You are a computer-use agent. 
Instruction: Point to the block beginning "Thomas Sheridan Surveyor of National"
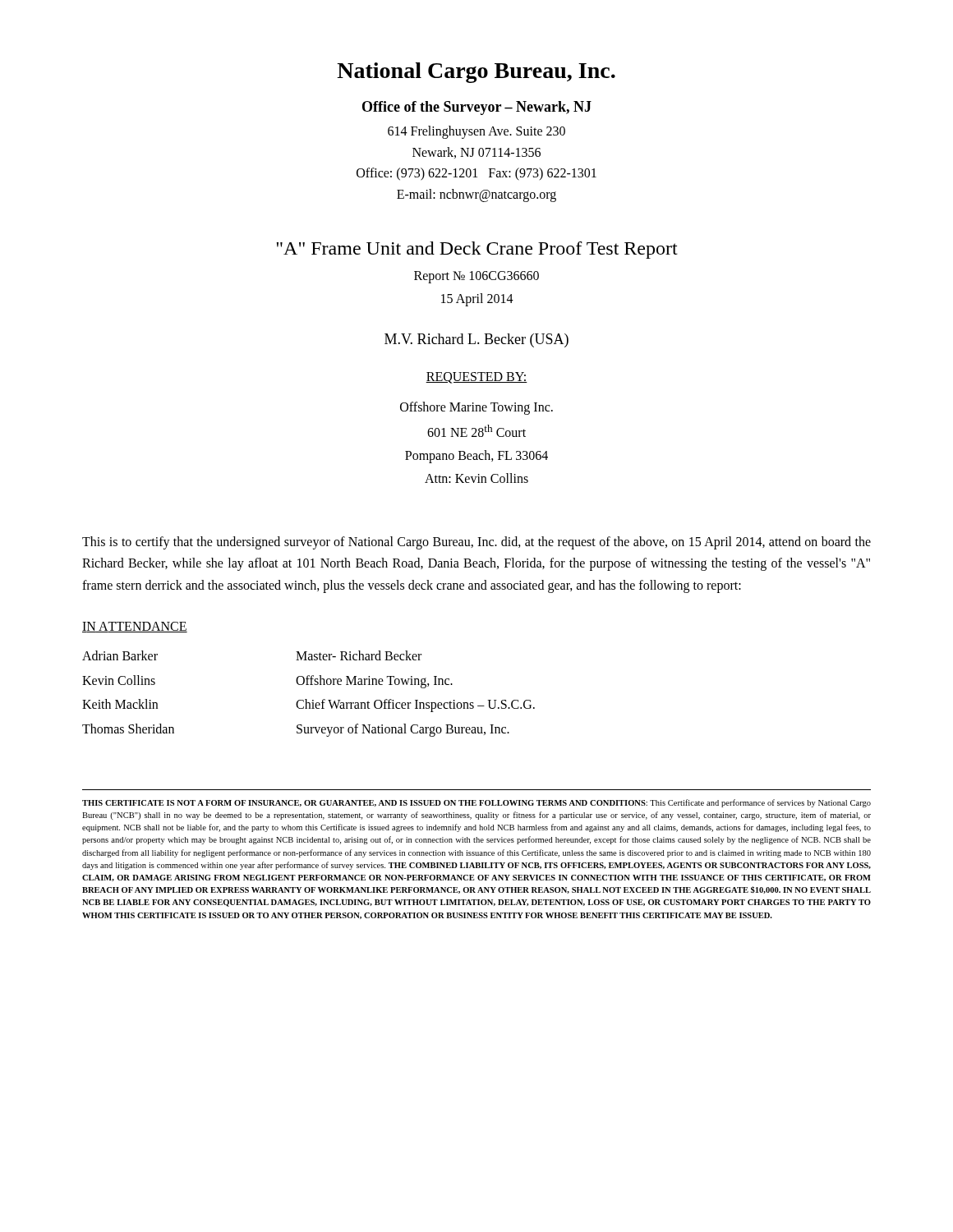pos(296,729)
